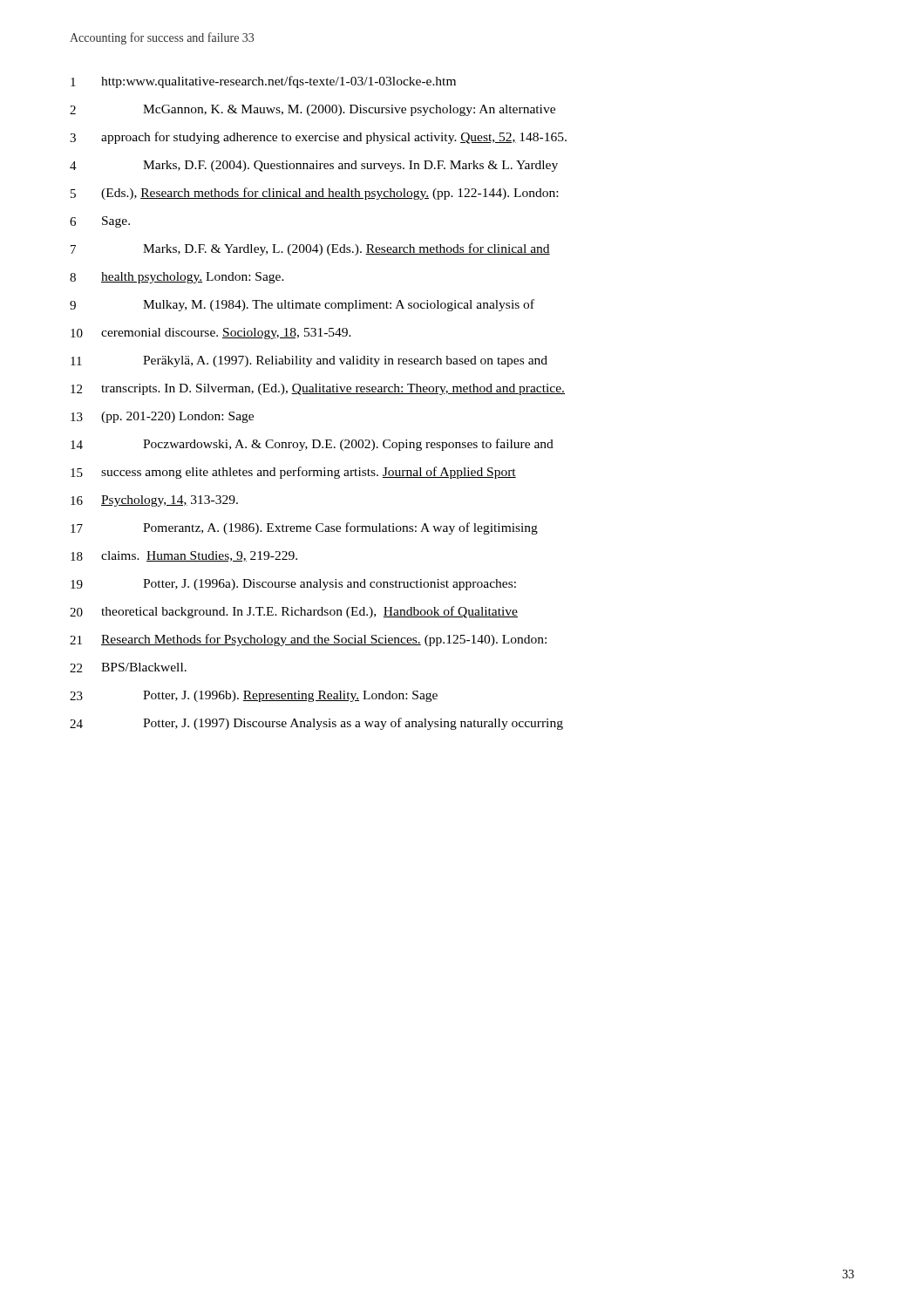Find "13 (pp. 201-220) London: Sage" on this page
The height and width of the screenshot is (1308, 924).
[162, 417]
